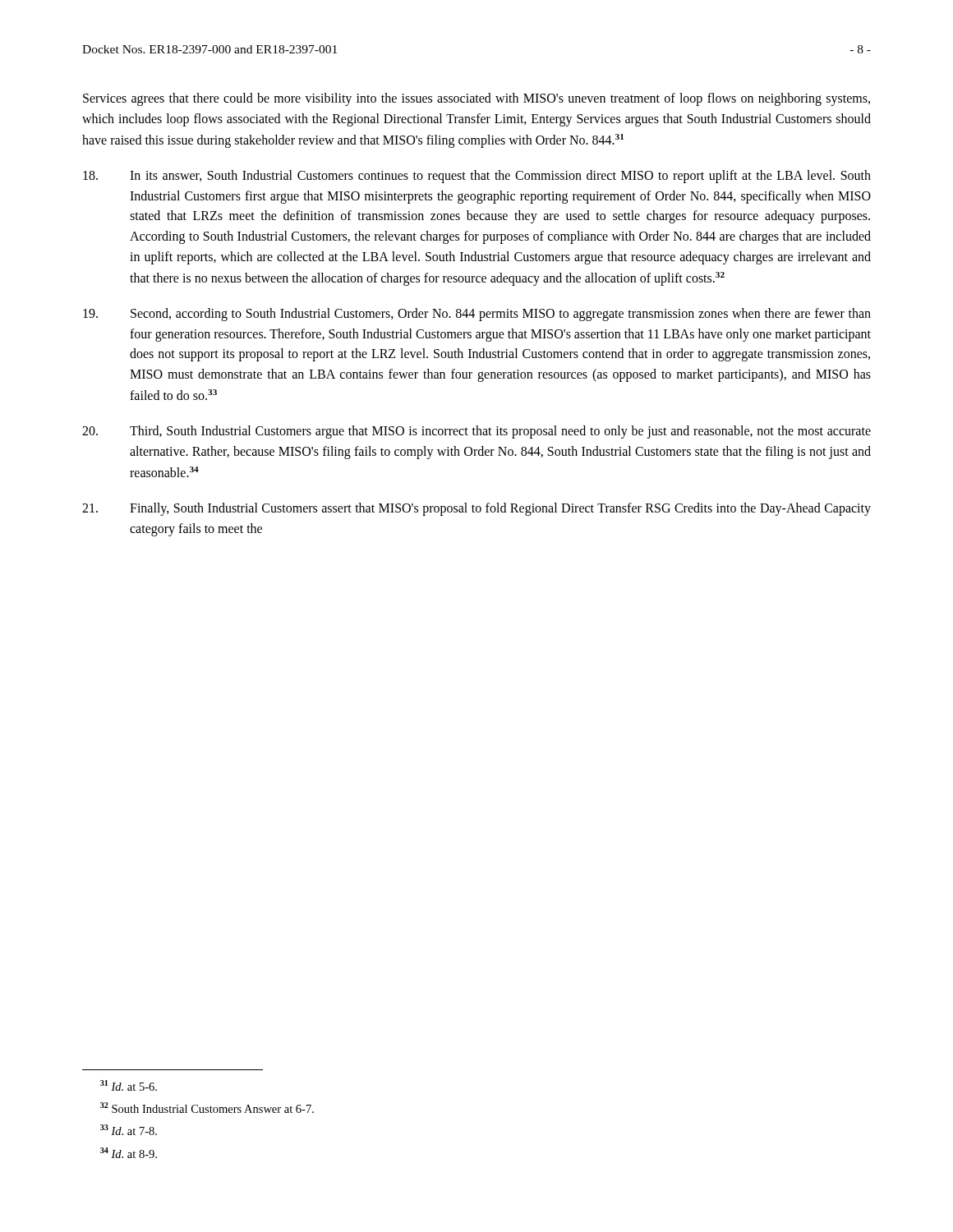This screenshot has width=953, height=1232.
Task: Locate the passage starting "Second, according to South Industrial Customers,"
Action: coord(476,355)
